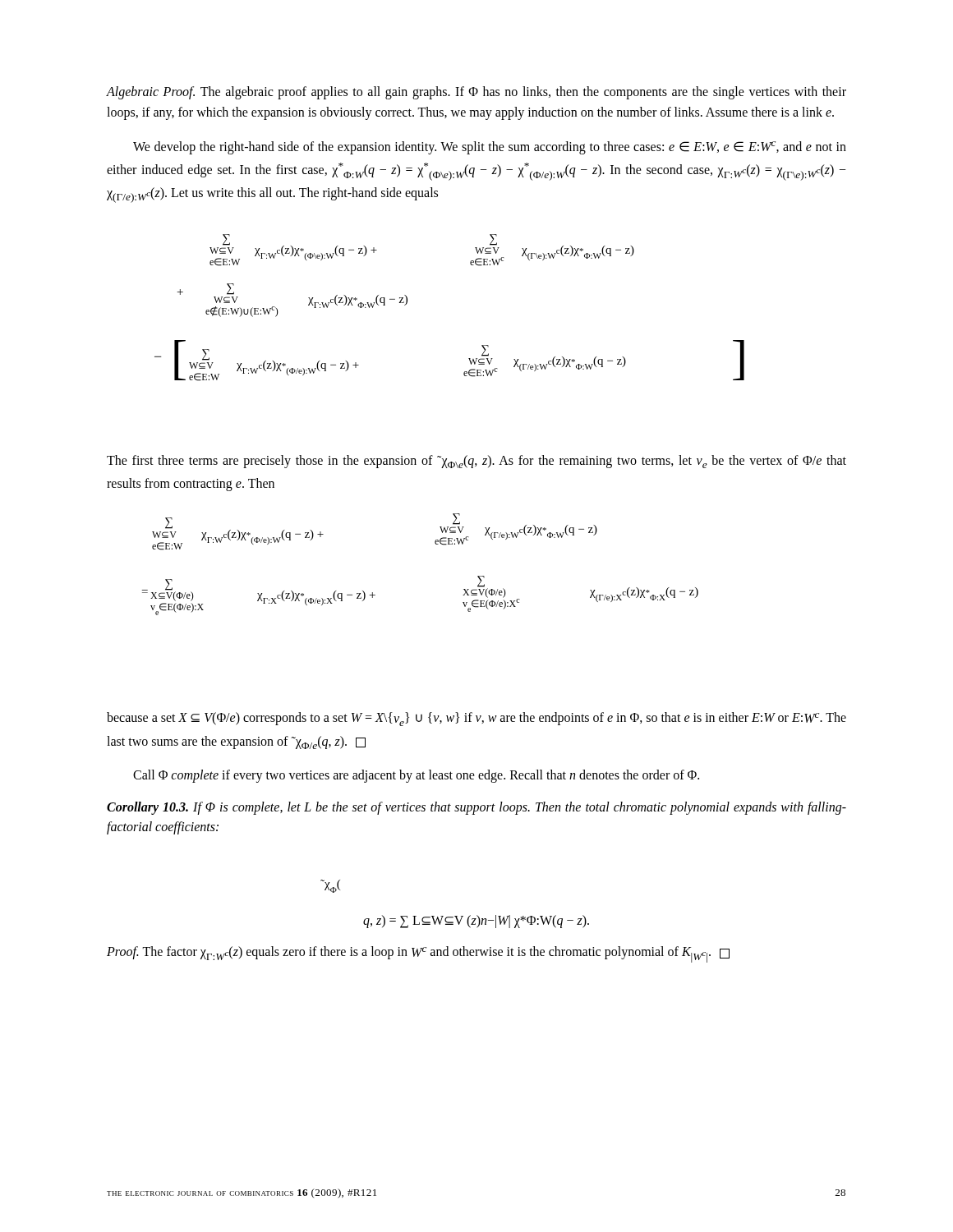Select the text starting "Algebraic Proof. The algebraic proof"
The width and height of the screenshot is (953, 1232).
point(476,102)
